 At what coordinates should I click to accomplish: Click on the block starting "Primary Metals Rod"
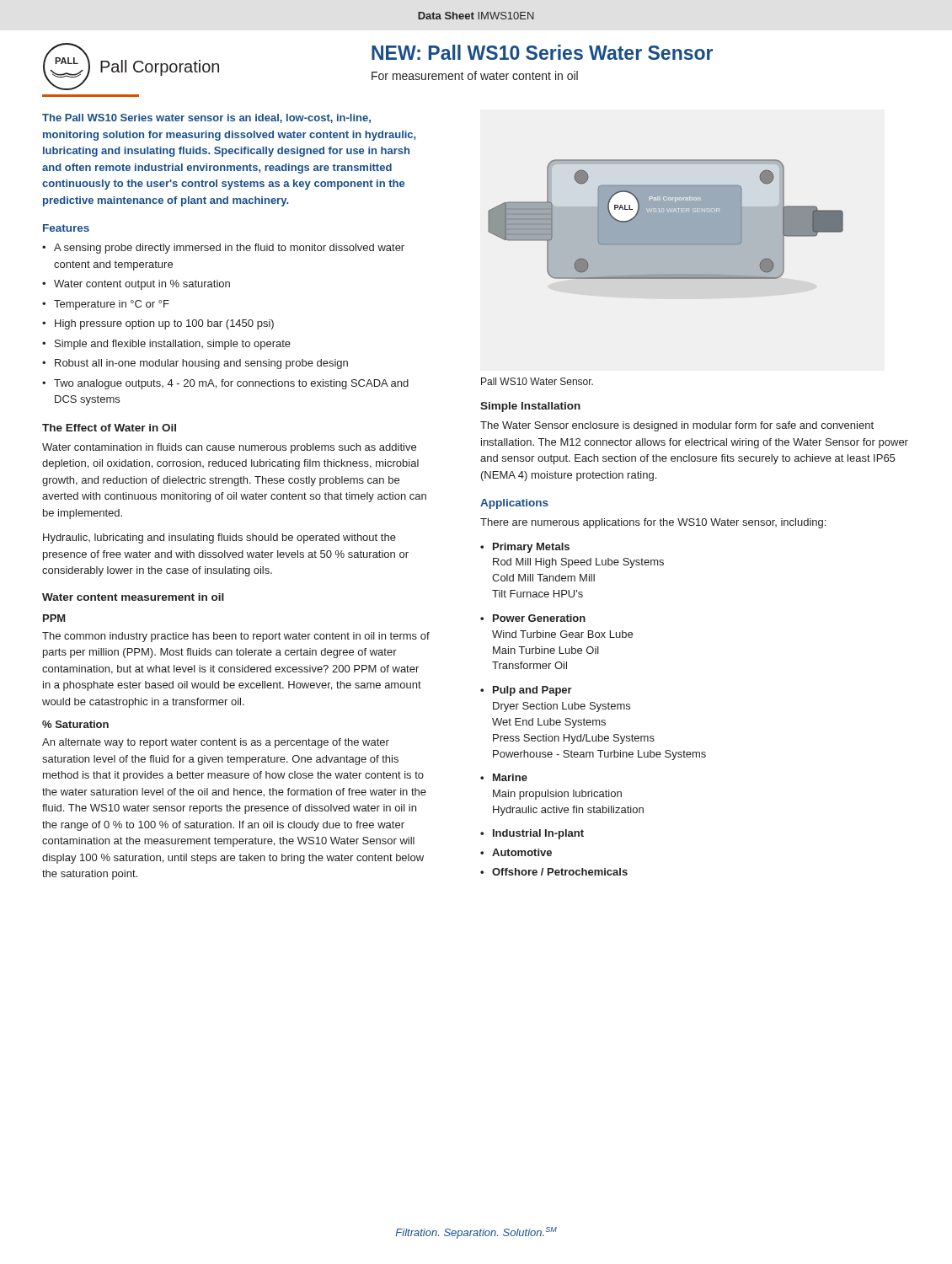(525, 548)
